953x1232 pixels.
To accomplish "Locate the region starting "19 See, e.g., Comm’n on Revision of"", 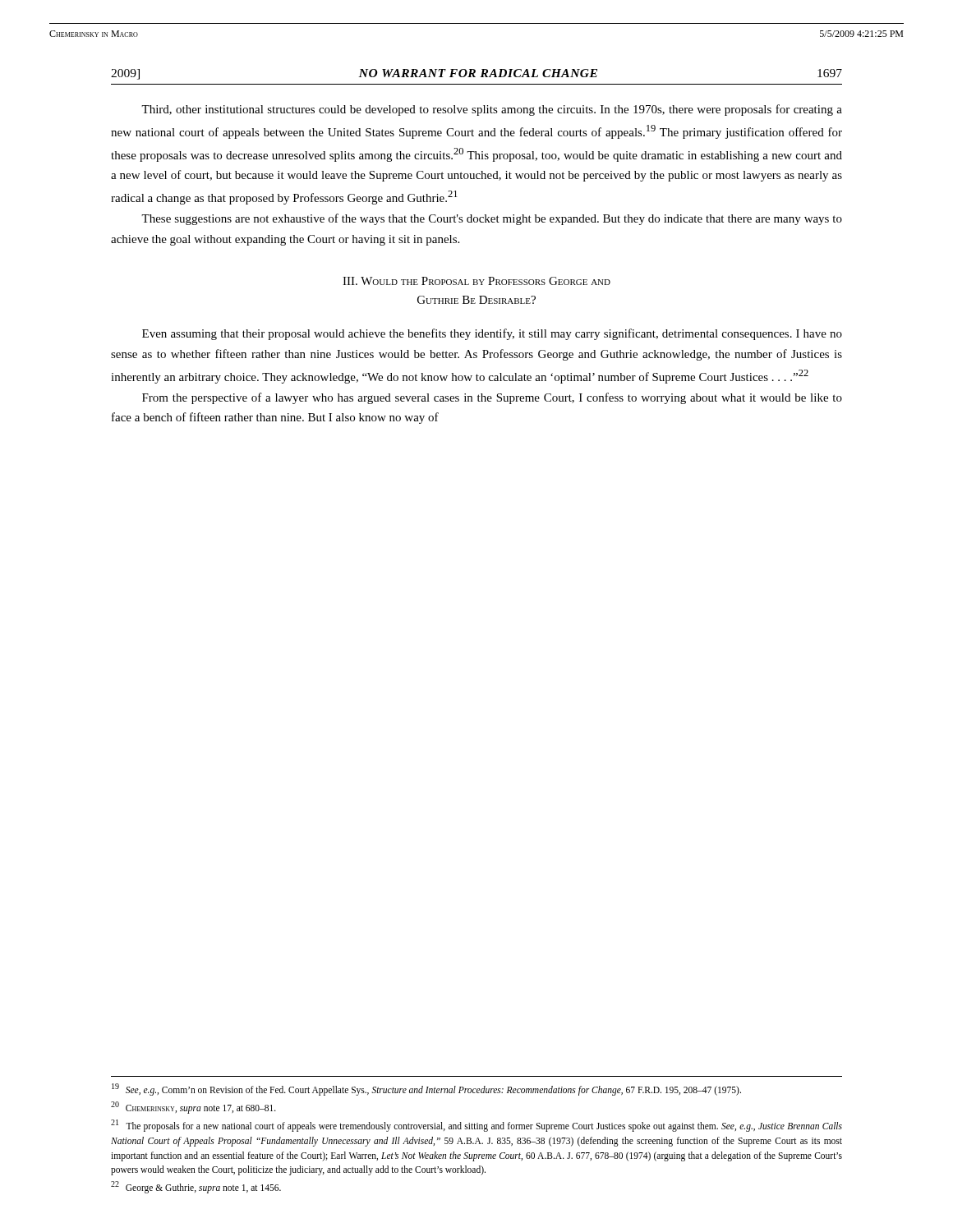I will click(426, 1089).
